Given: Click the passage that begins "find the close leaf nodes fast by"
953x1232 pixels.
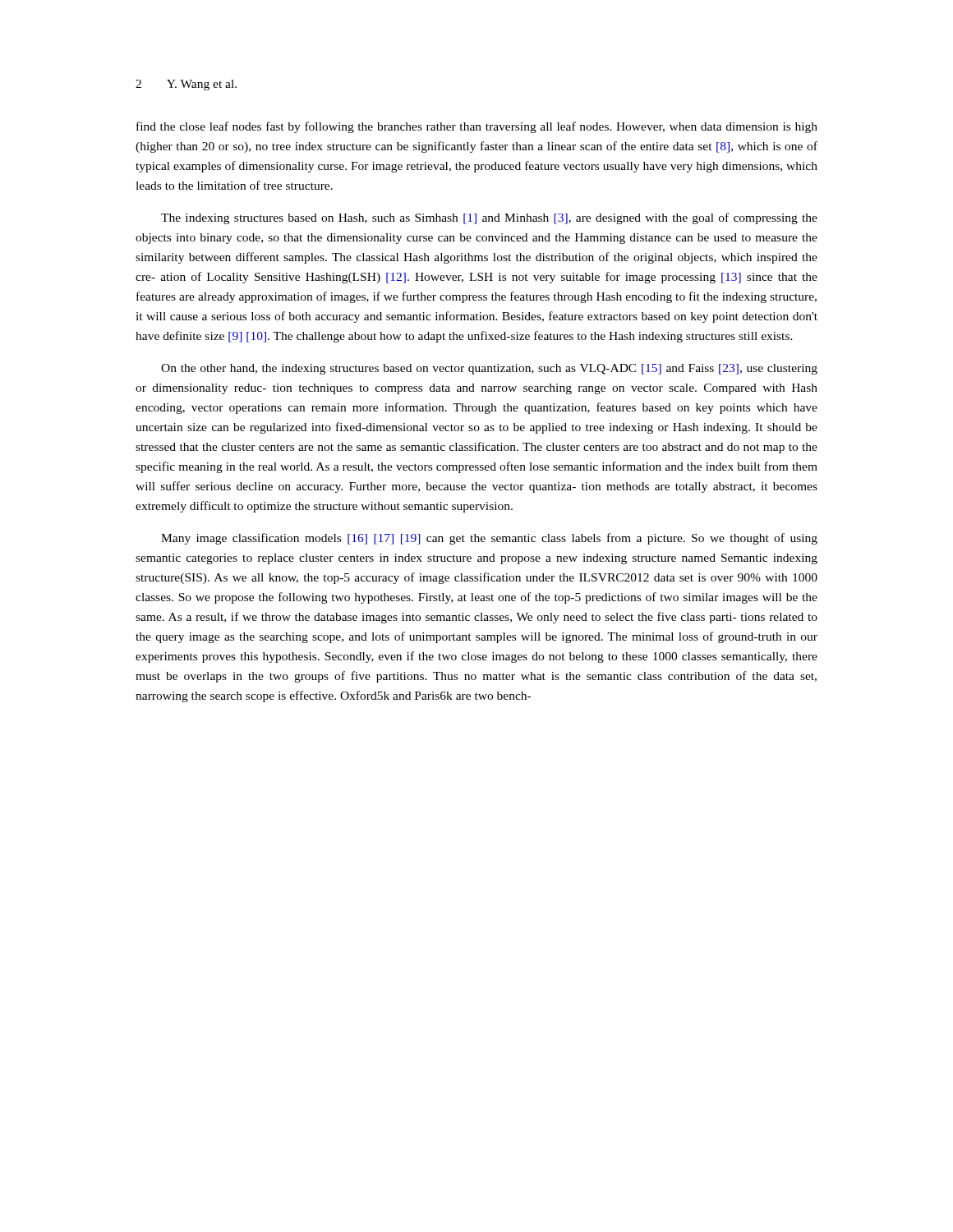Looking at the screenshot, I should tap(476, 156).
